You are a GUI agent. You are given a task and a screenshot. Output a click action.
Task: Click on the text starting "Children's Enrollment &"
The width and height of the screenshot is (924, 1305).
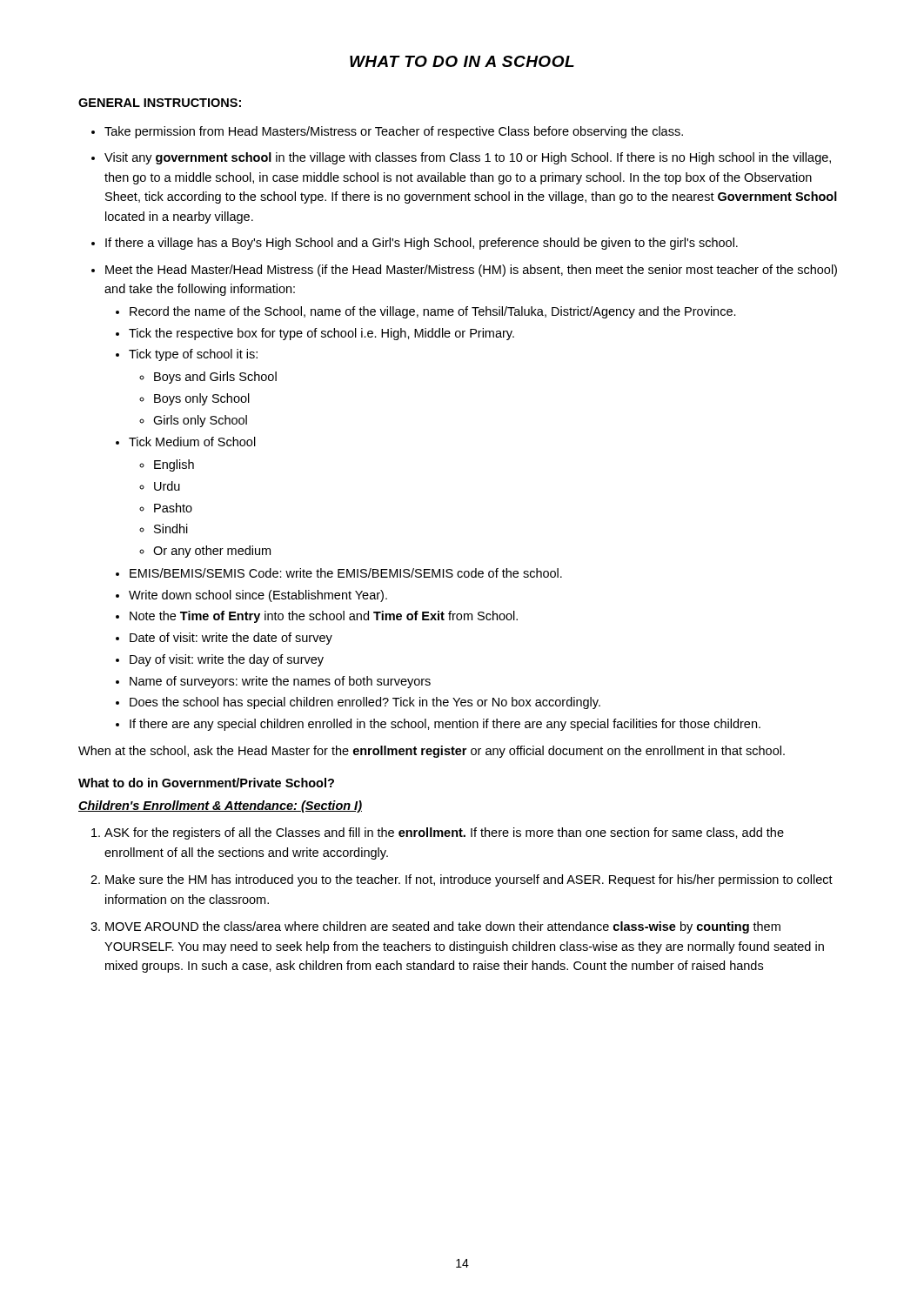pos(220,806)
